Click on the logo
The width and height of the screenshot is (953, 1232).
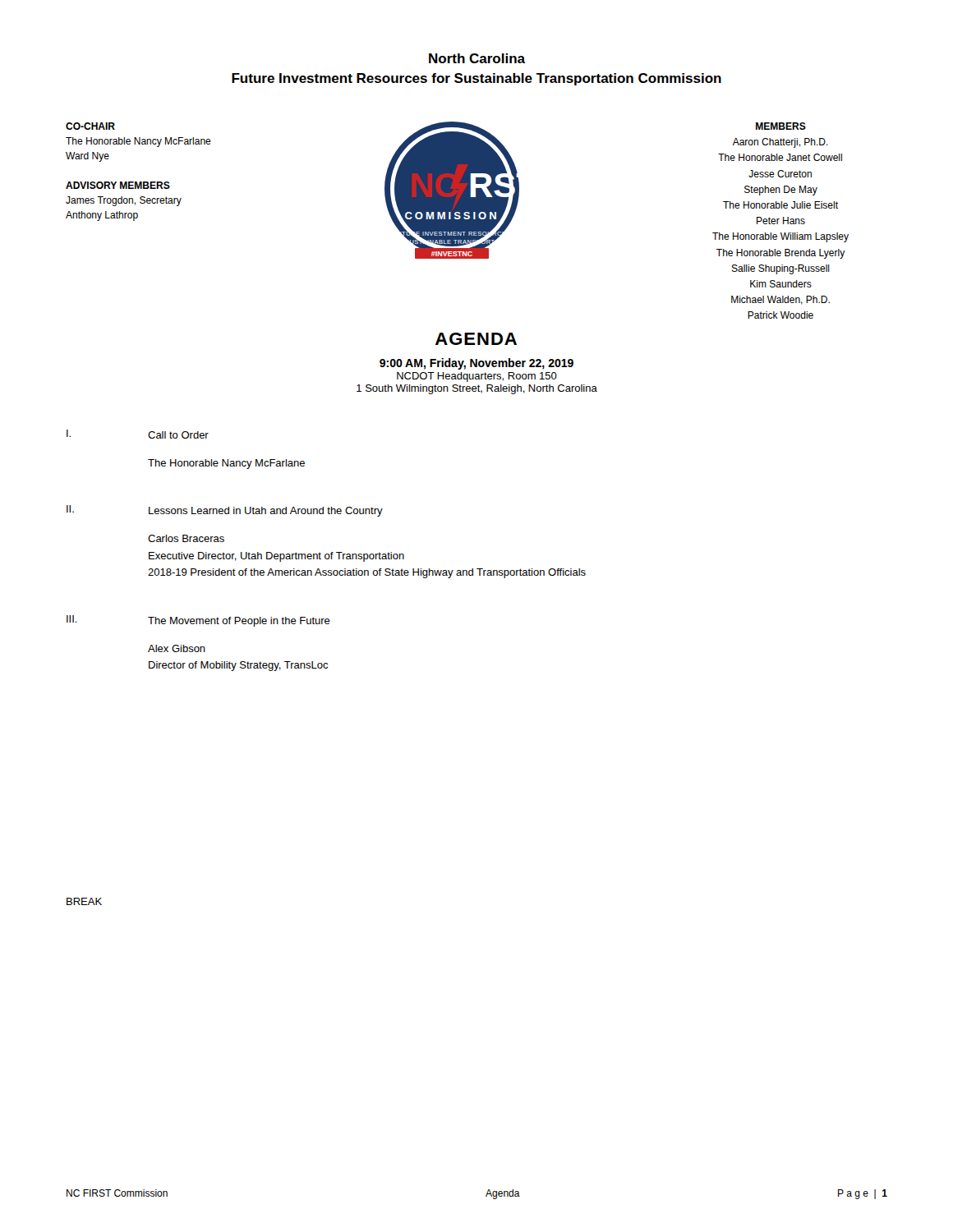click(x=452, y=189)
